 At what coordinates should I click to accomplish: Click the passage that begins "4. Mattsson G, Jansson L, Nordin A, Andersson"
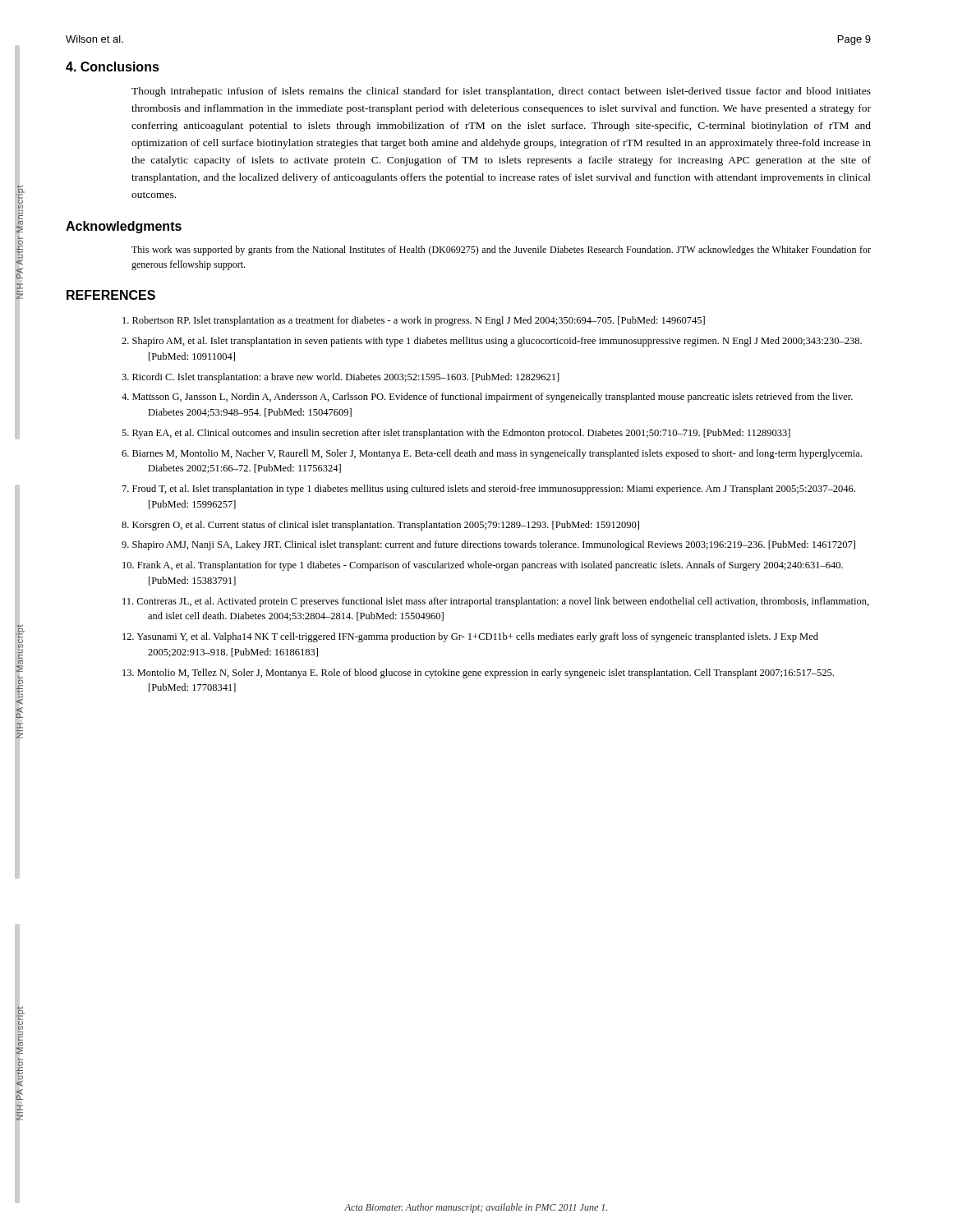tap(487, 405)
